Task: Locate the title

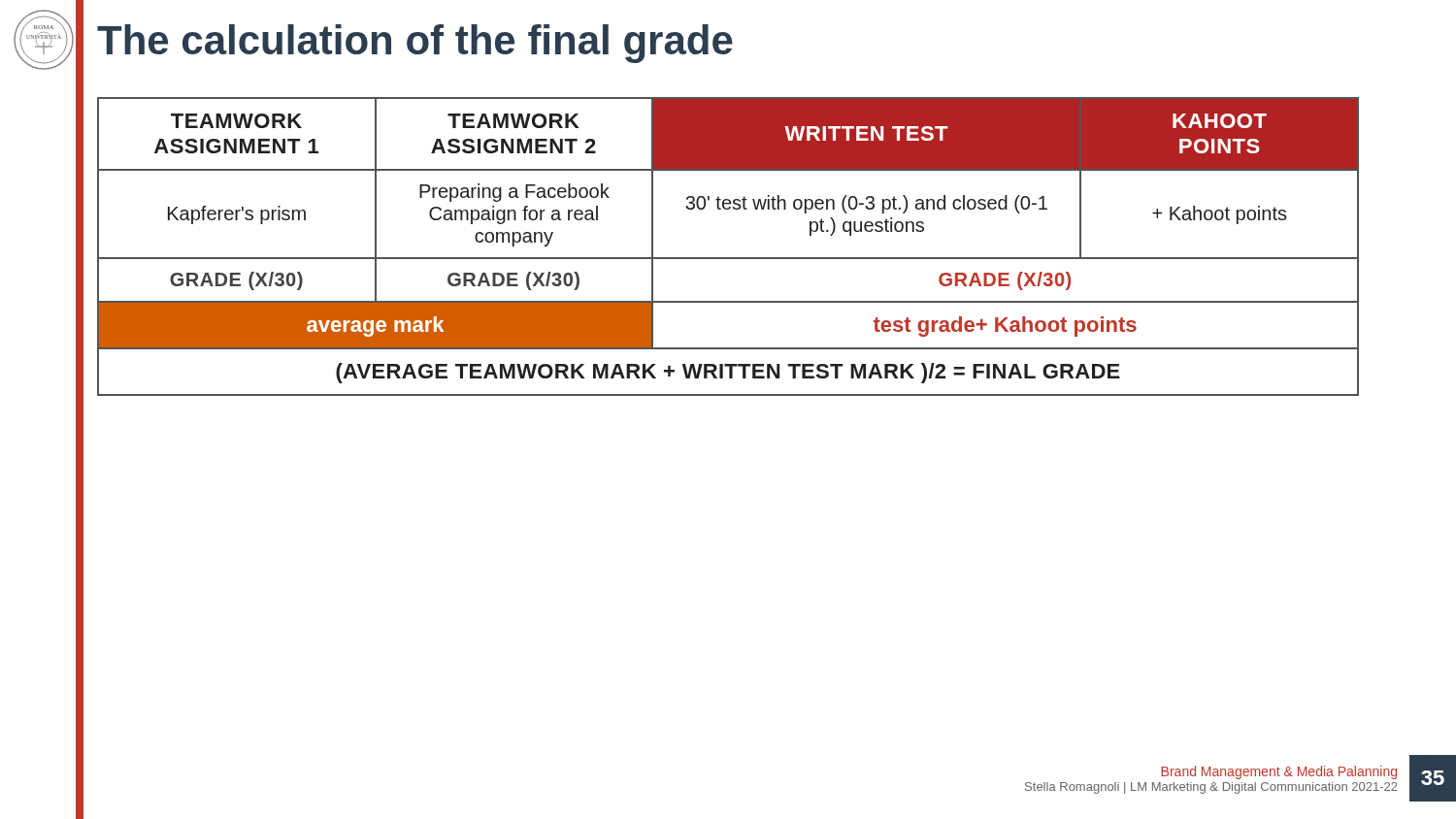Action: [x=415, y=40]
